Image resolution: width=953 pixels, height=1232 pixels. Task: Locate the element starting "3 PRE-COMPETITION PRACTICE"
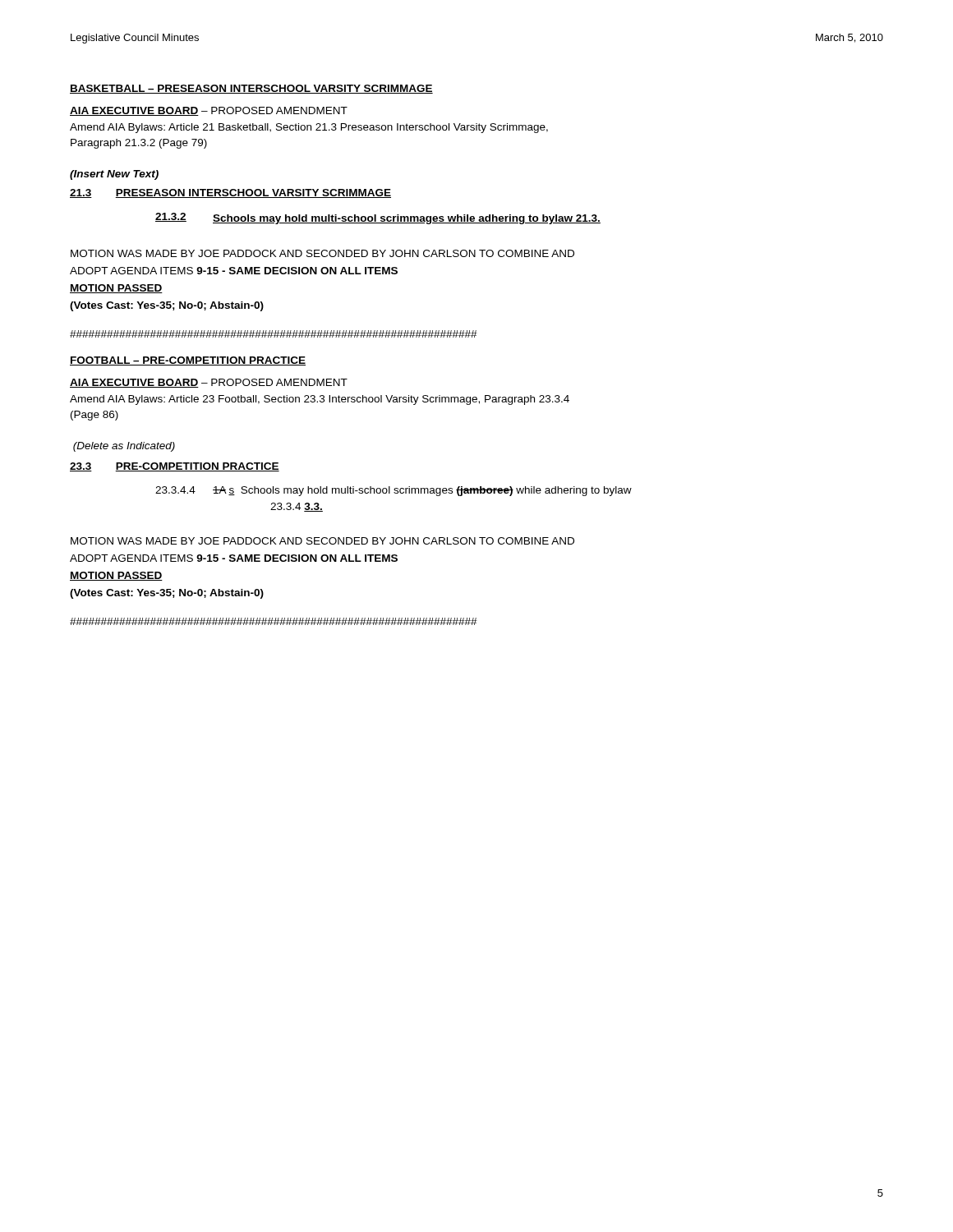(x=174, y=466)
